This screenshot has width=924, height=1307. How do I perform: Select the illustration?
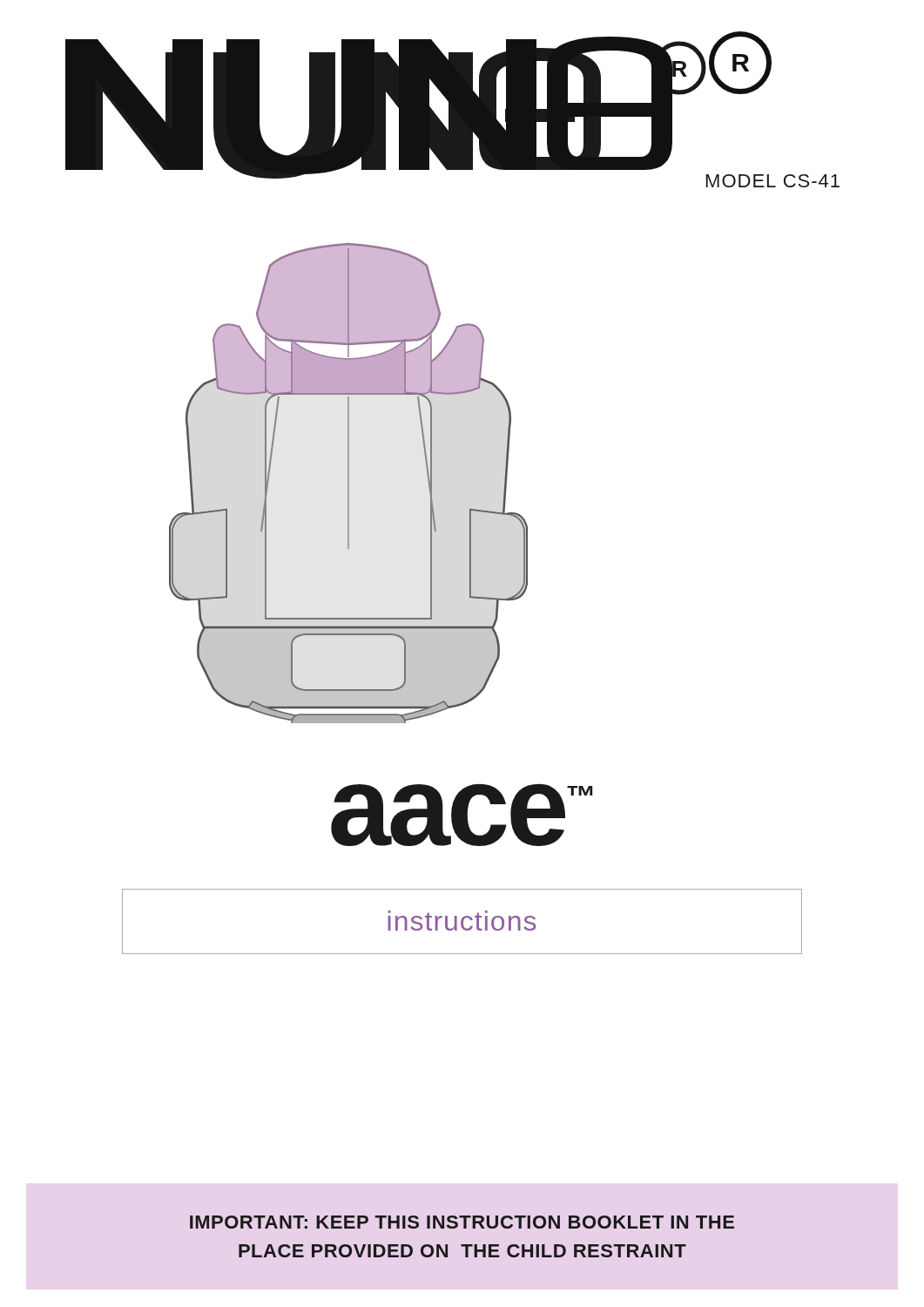click(x=348, y=462)
